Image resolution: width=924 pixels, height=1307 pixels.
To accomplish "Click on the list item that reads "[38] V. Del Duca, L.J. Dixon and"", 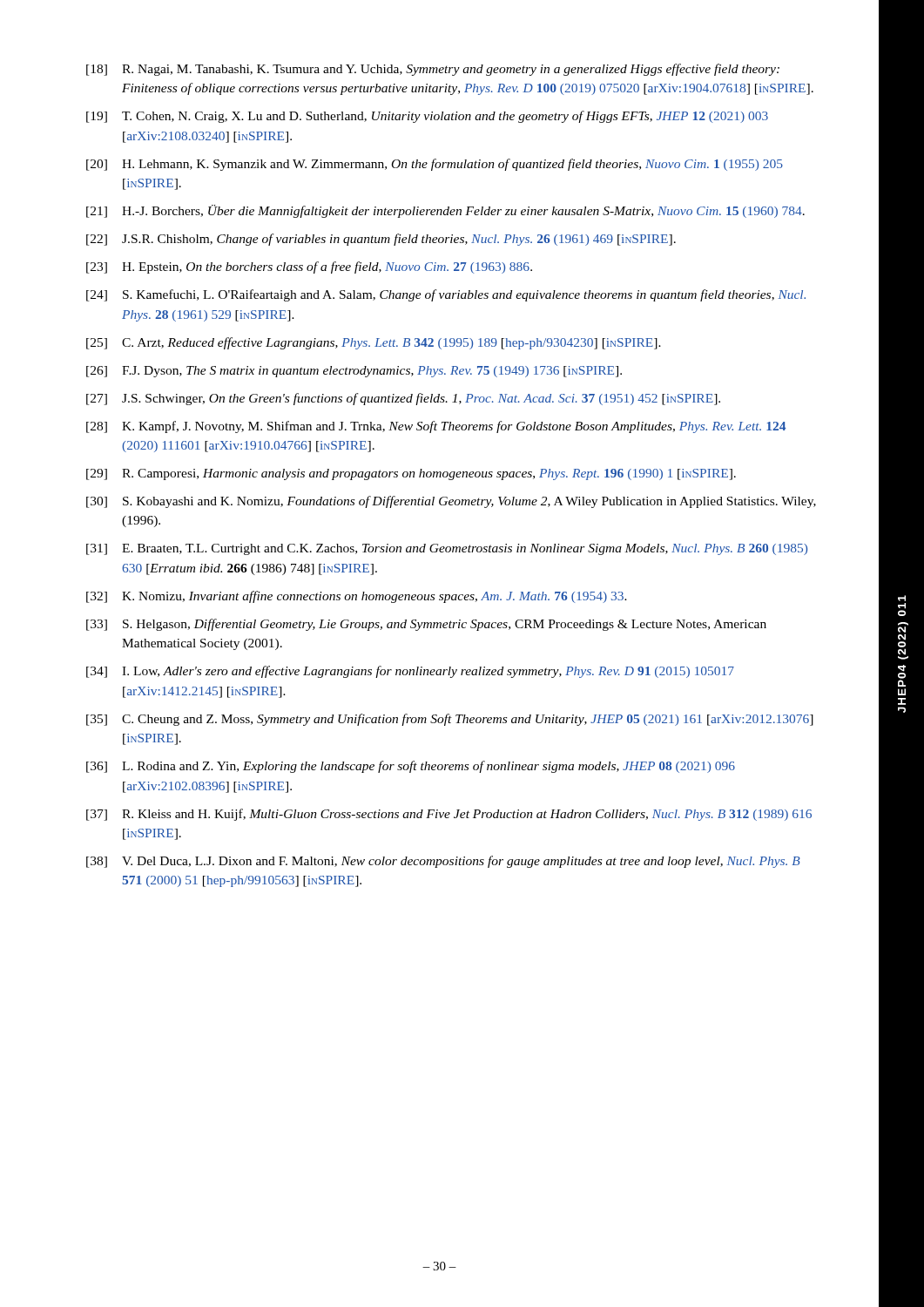I will coord(452,871).
